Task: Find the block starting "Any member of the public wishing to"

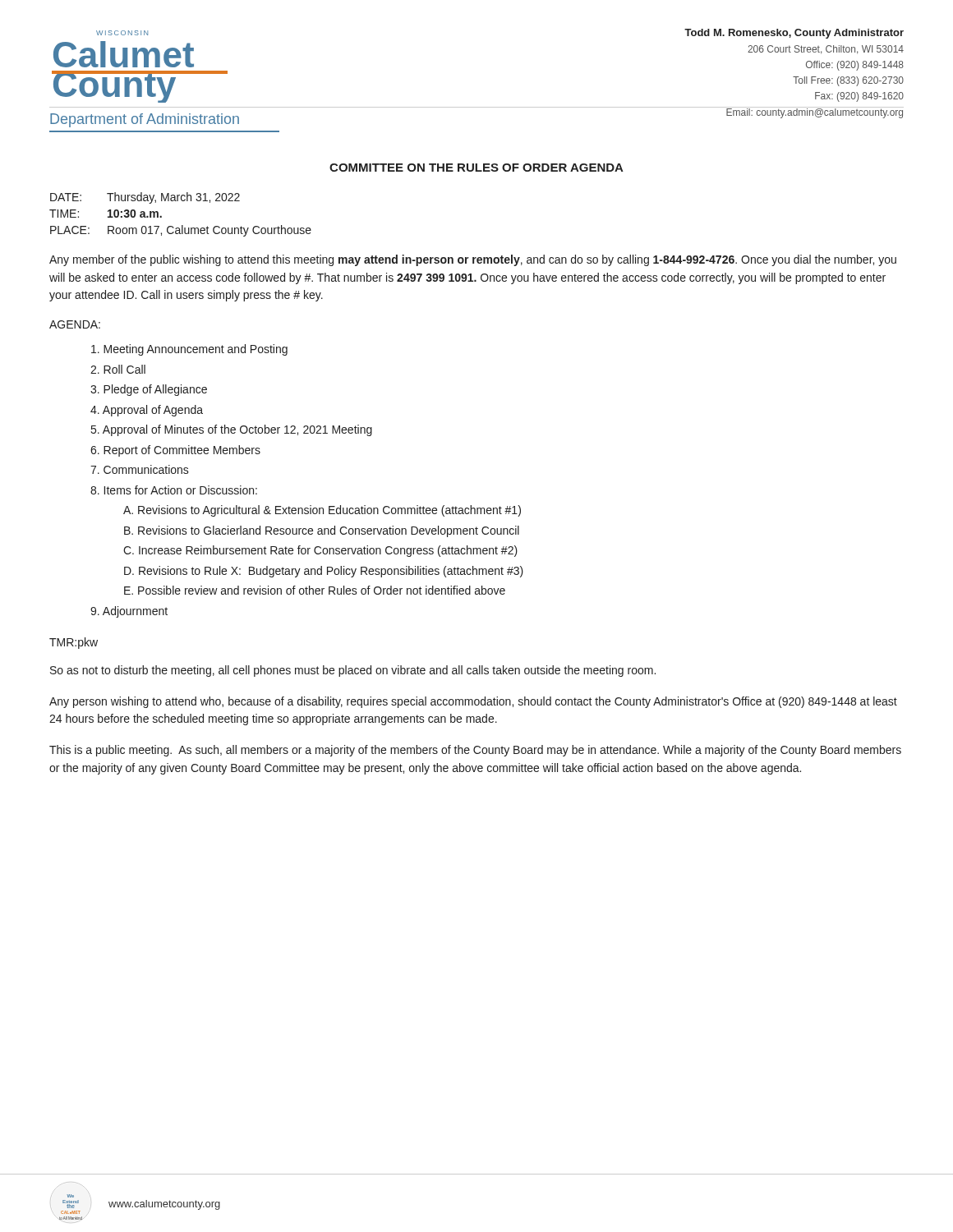Action: [x=473, y=277]
